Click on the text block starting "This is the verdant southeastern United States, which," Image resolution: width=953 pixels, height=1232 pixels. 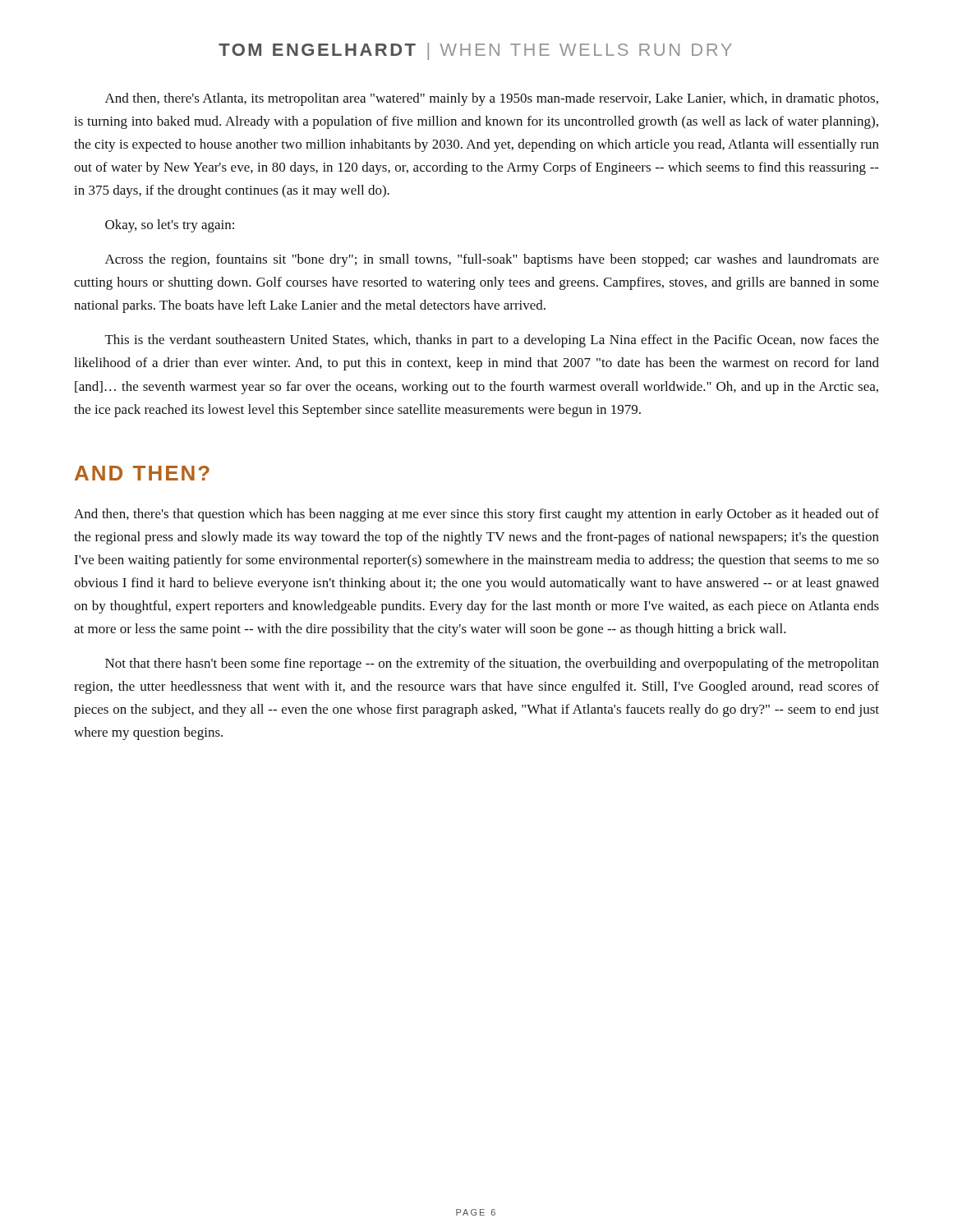pos(476,375)
